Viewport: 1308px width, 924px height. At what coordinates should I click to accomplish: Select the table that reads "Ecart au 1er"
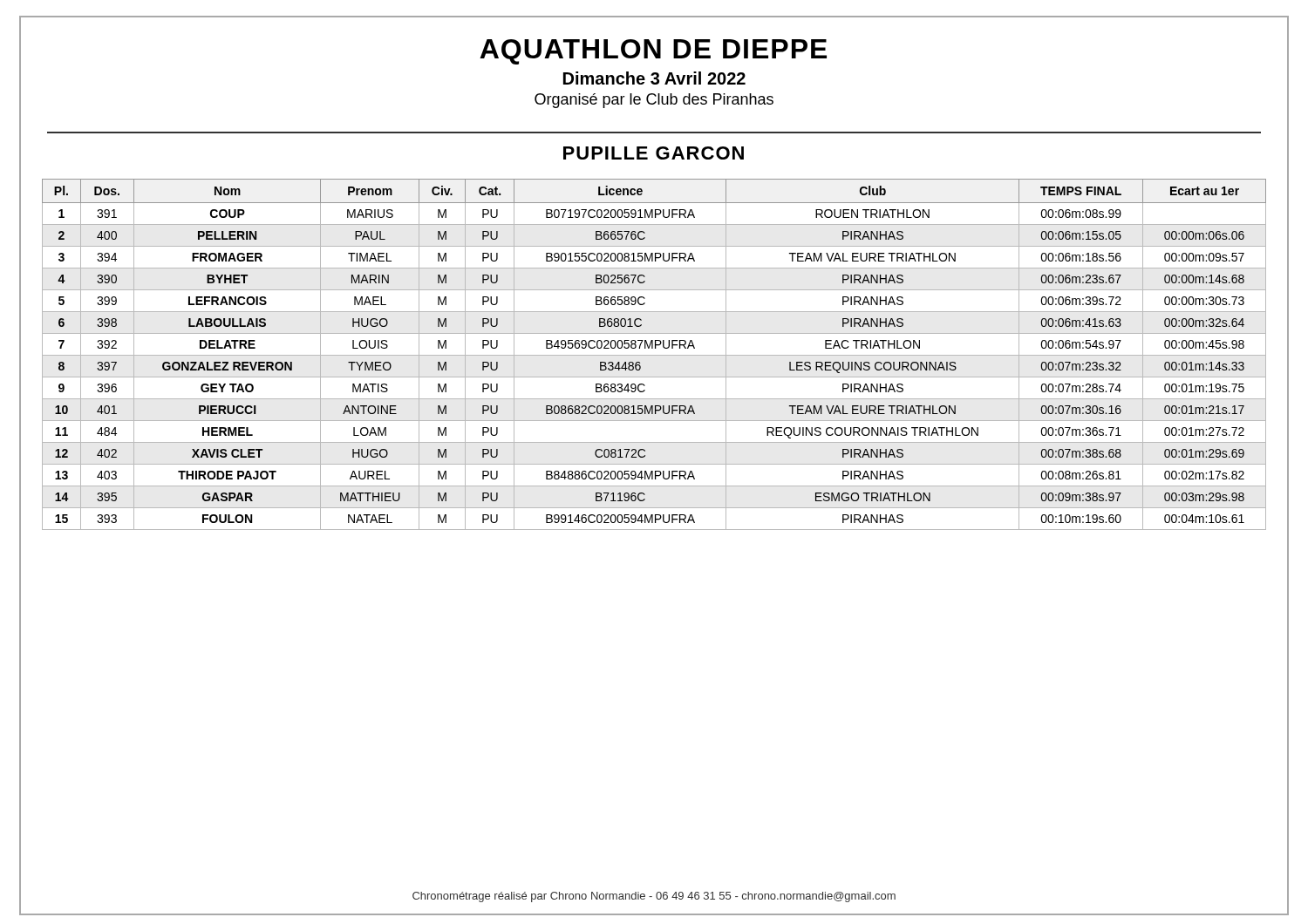pyautogui.click(x=654, y=353)
